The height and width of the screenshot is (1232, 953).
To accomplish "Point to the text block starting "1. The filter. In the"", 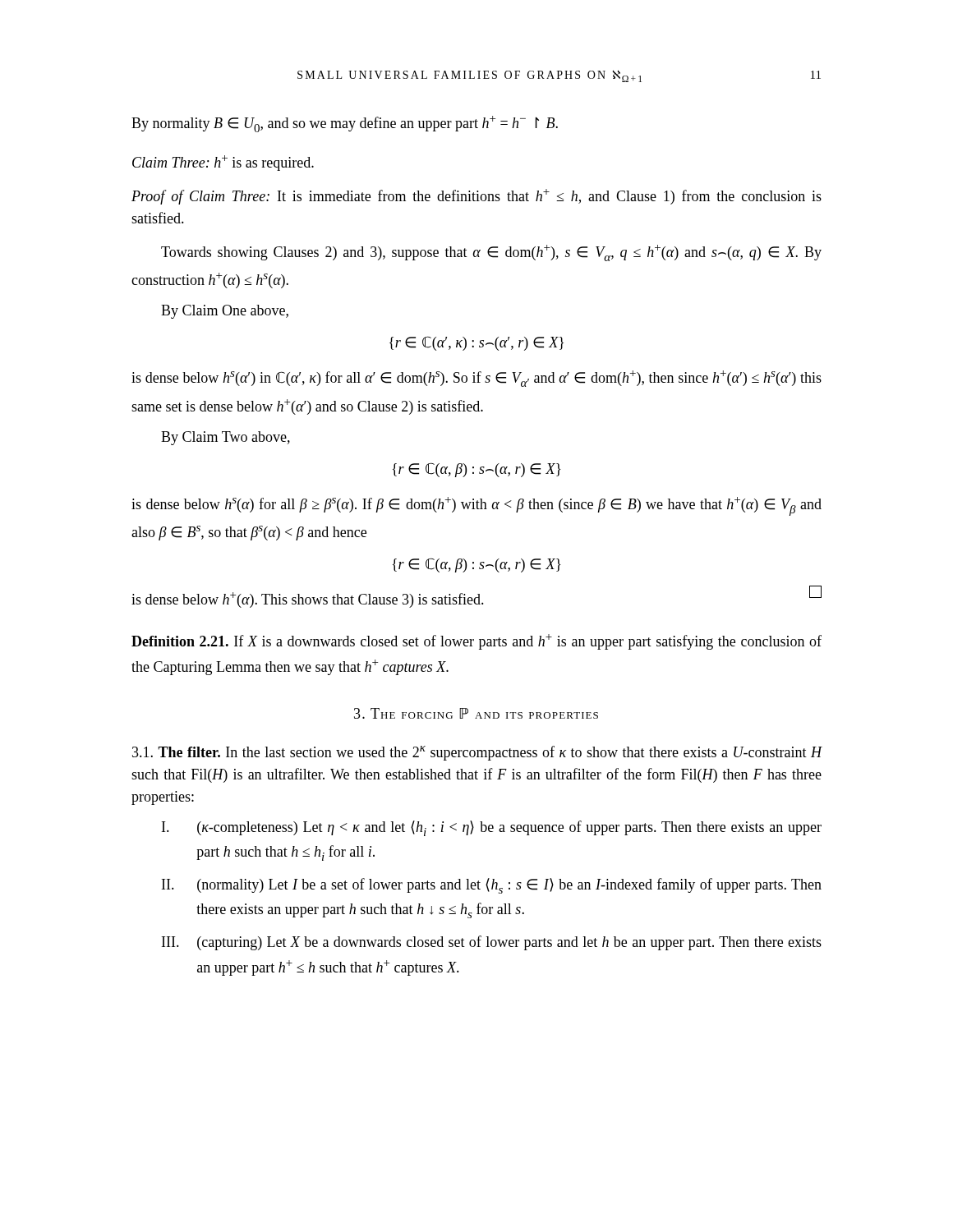I will tap(476, 773).
